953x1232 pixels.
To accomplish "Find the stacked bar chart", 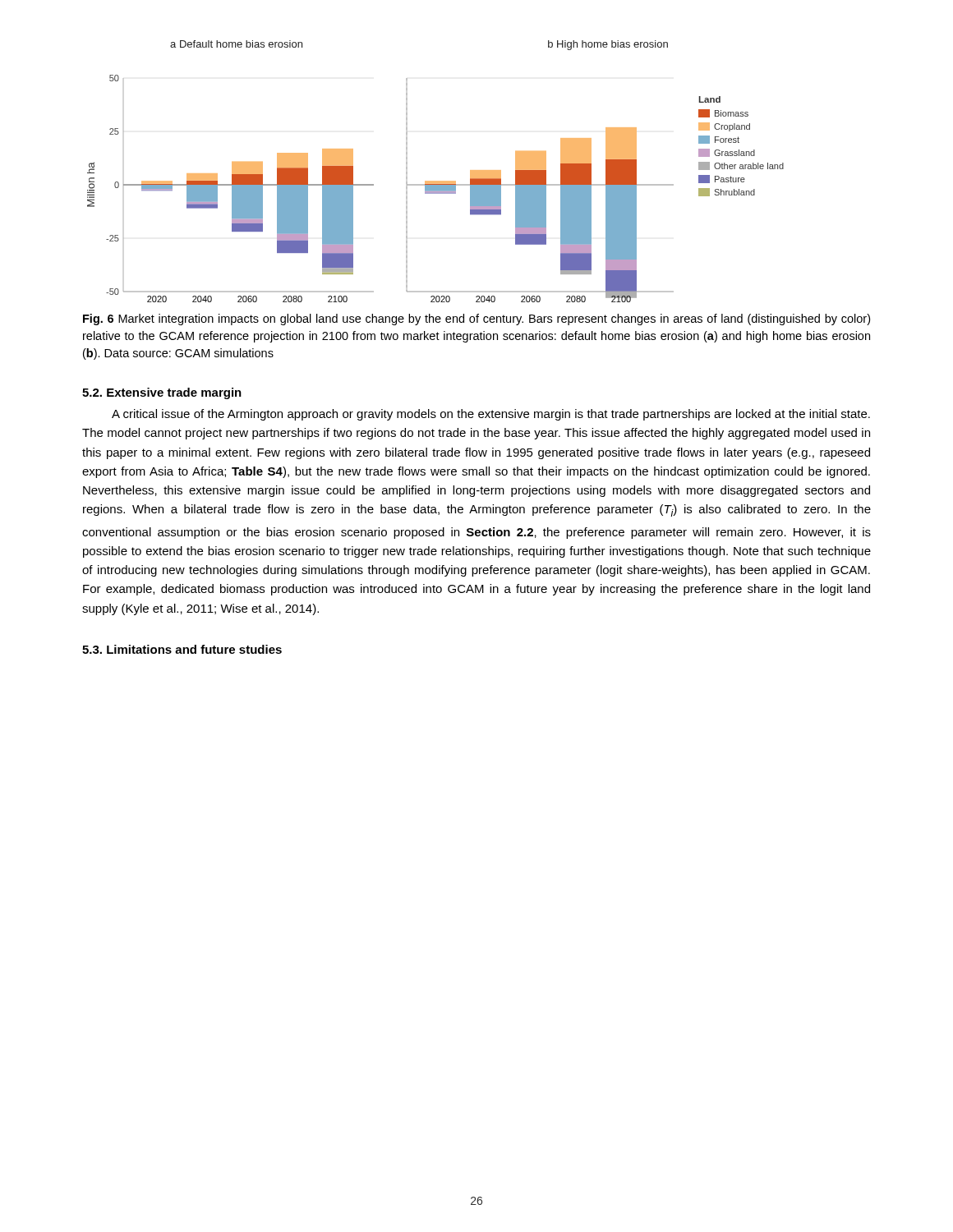I will coord(476,168).
